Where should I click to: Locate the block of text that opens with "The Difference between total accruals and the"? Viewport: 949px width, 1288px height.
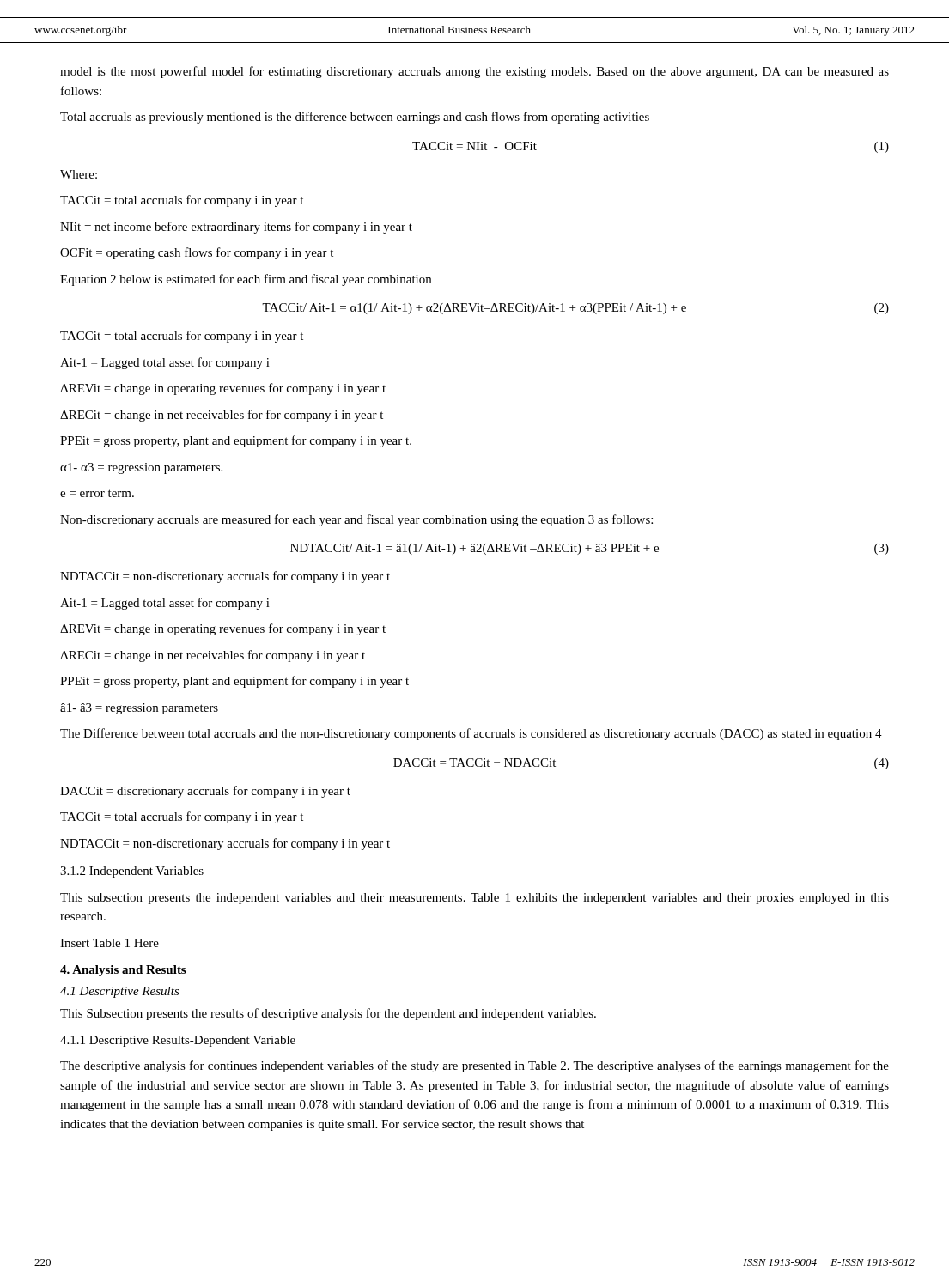471,733
